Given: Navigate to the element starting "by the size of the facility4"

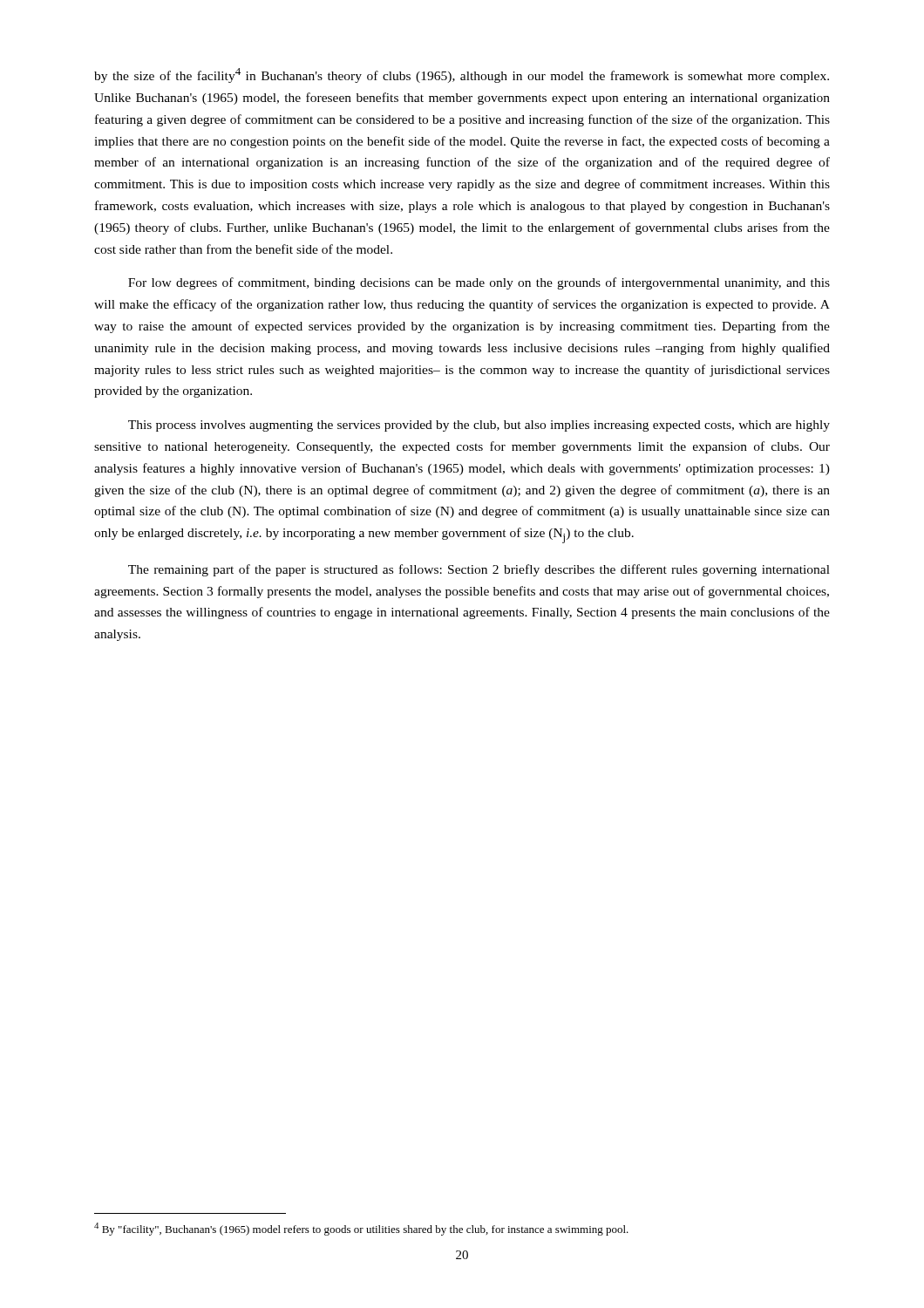Looking at the screenshot, I should tap(462, 160).
